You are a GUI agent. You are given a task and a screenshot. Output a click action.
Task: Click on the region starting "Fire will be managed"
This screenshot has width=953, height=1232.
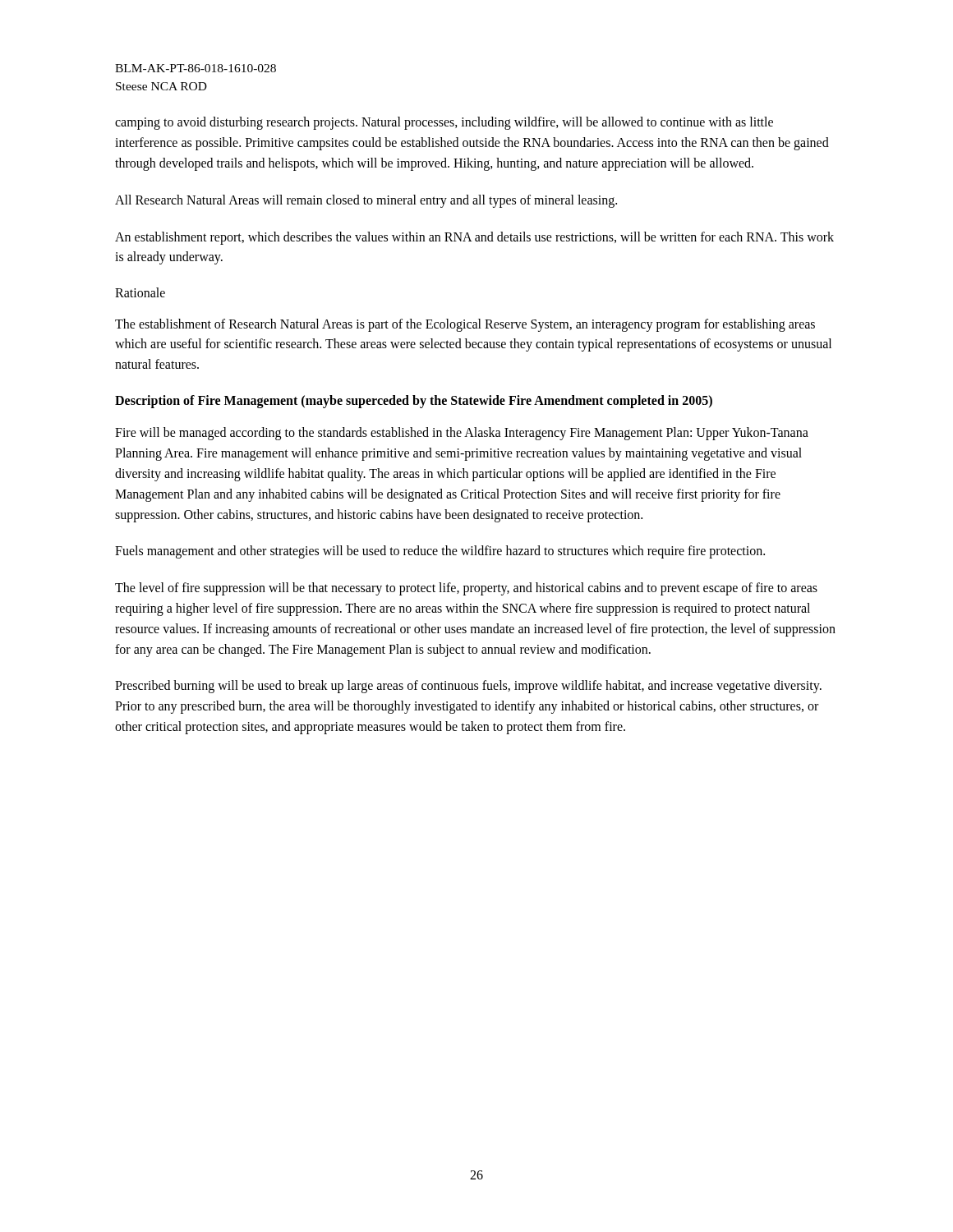click(x=462, y=473)
